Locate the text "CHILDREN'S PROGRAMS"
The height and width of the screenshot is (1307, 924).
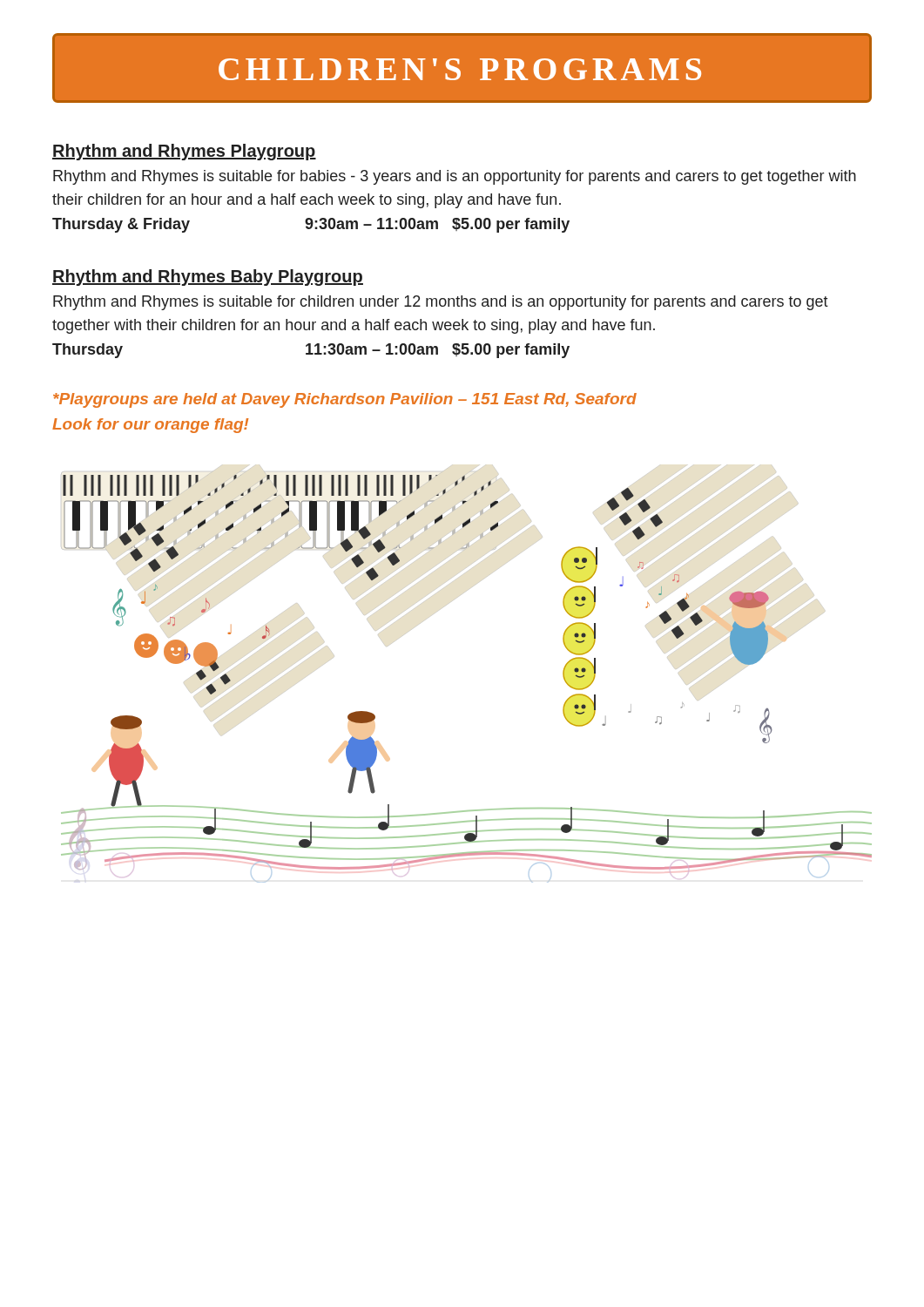coord(462,69)
